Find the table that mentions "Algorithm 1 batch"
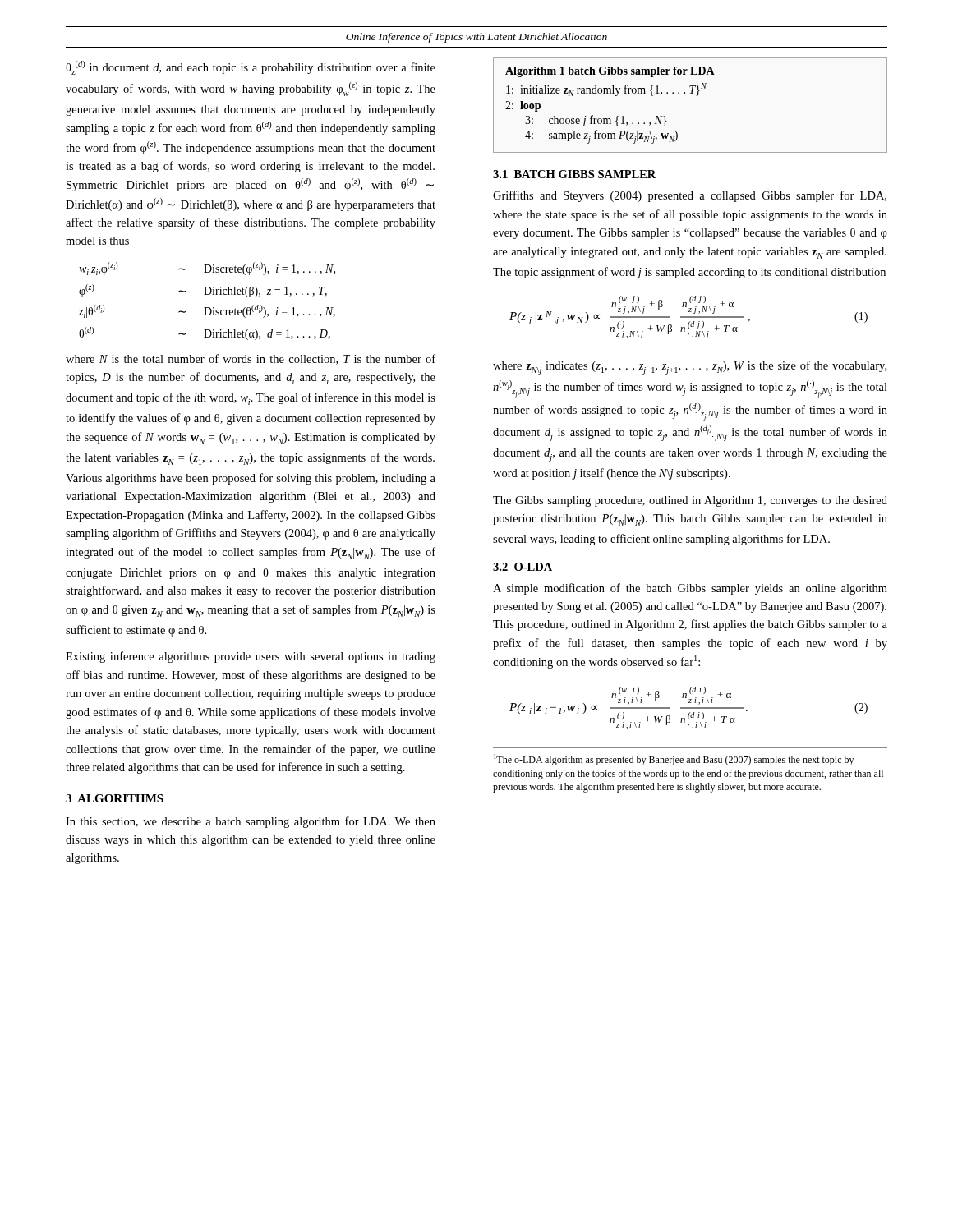This screenshot has width=953, height=1232. tap(690, 105)
